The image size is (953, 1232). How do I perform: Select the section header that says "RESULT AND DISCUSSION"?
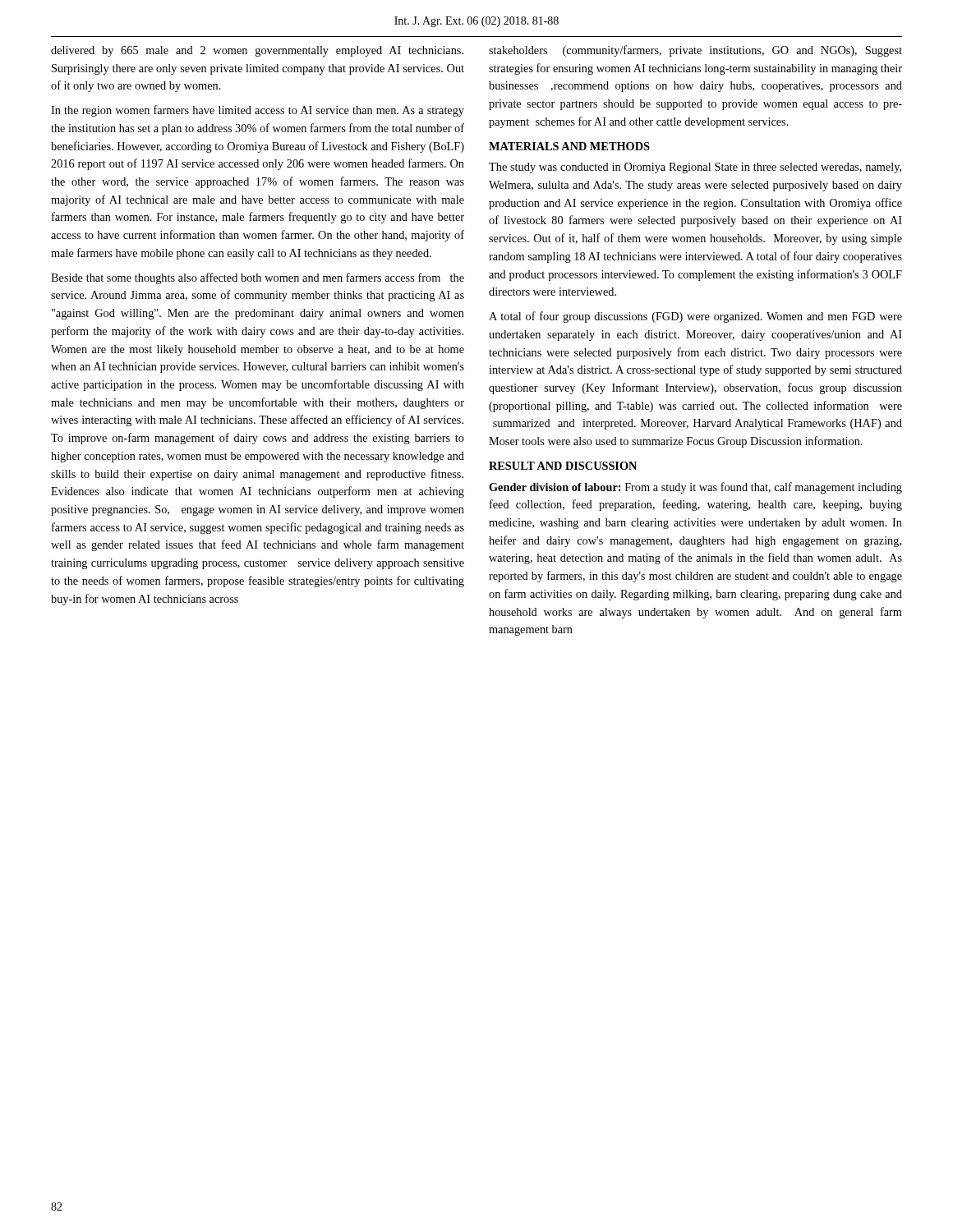pos(563,466)
